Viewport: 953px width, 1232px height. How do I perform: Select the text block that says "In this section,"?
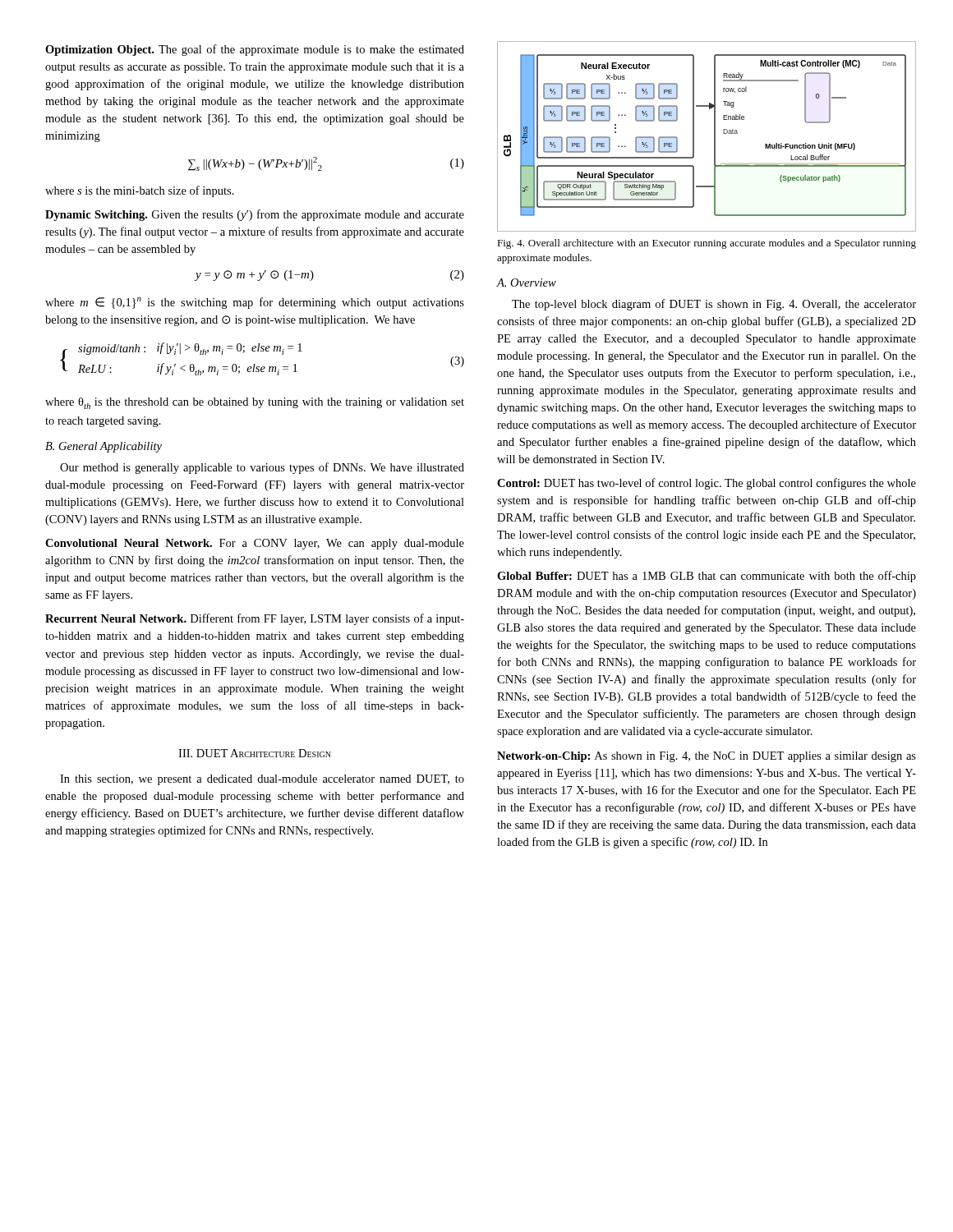pos(255,804)
